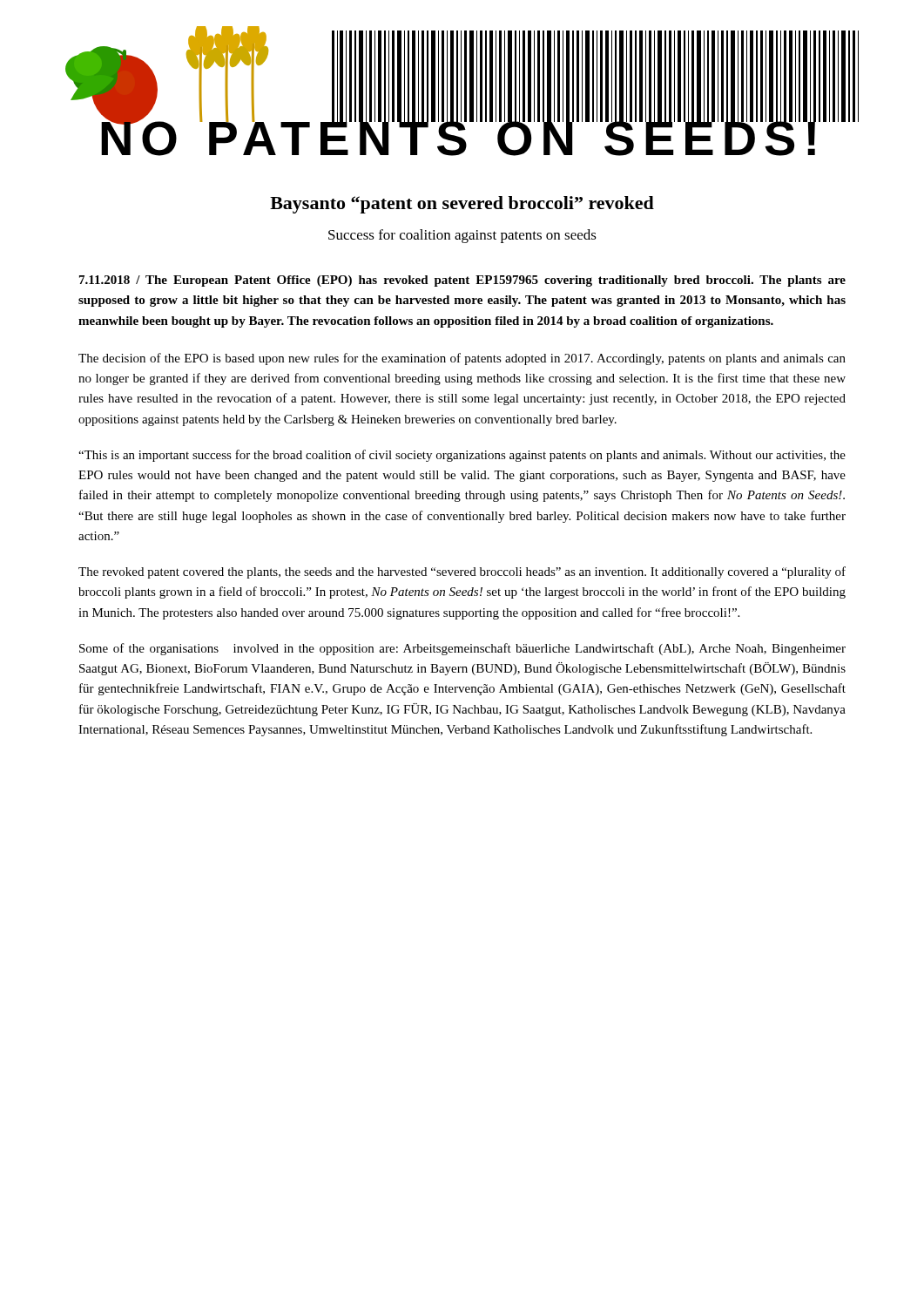
Task: Point to "Success for coalition against patents on seeds"
Action: (x=462, y=235)
